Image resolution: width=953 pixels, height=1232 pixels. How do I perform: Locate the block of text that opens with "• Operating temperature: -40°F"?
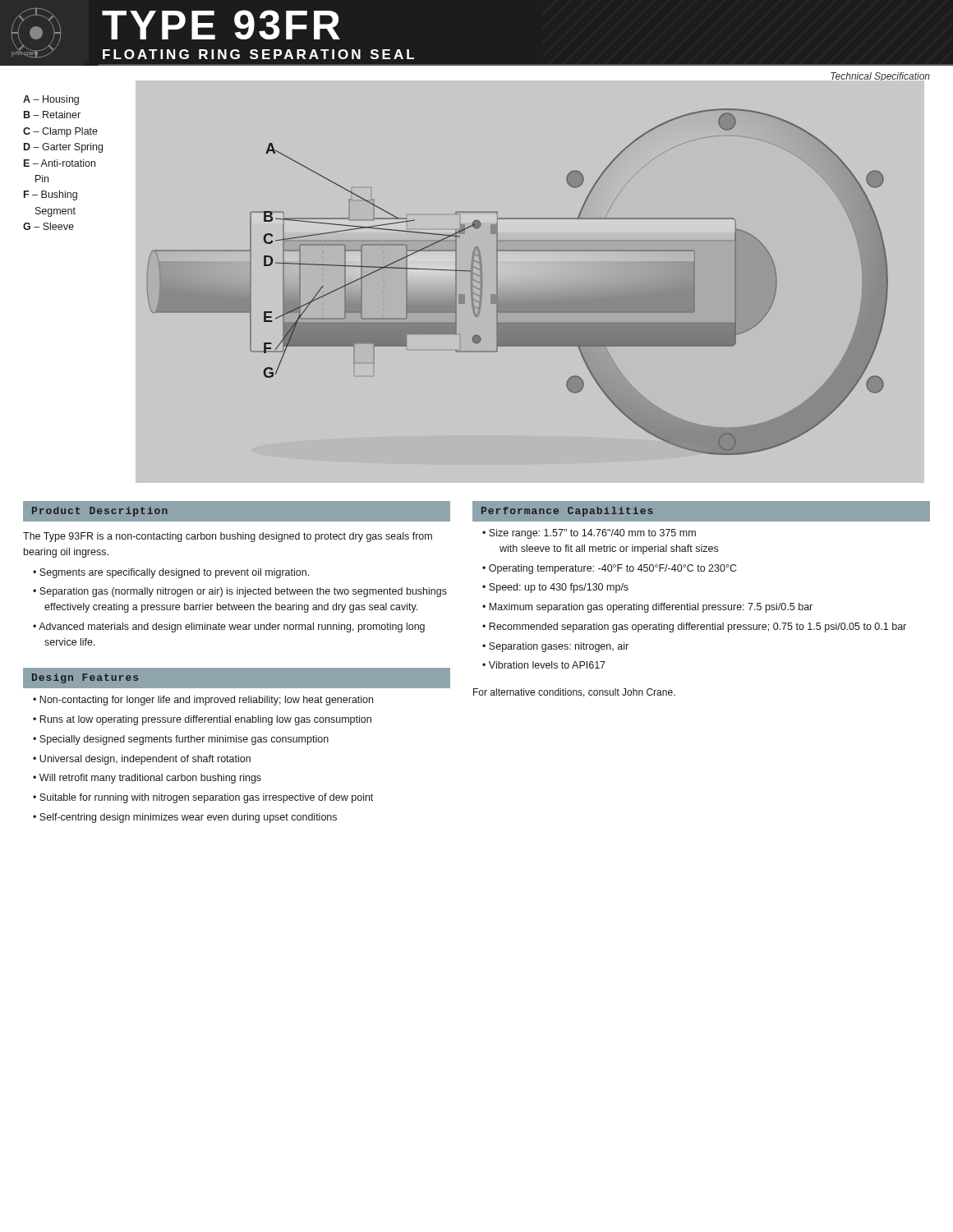click(x=610, y=568)
